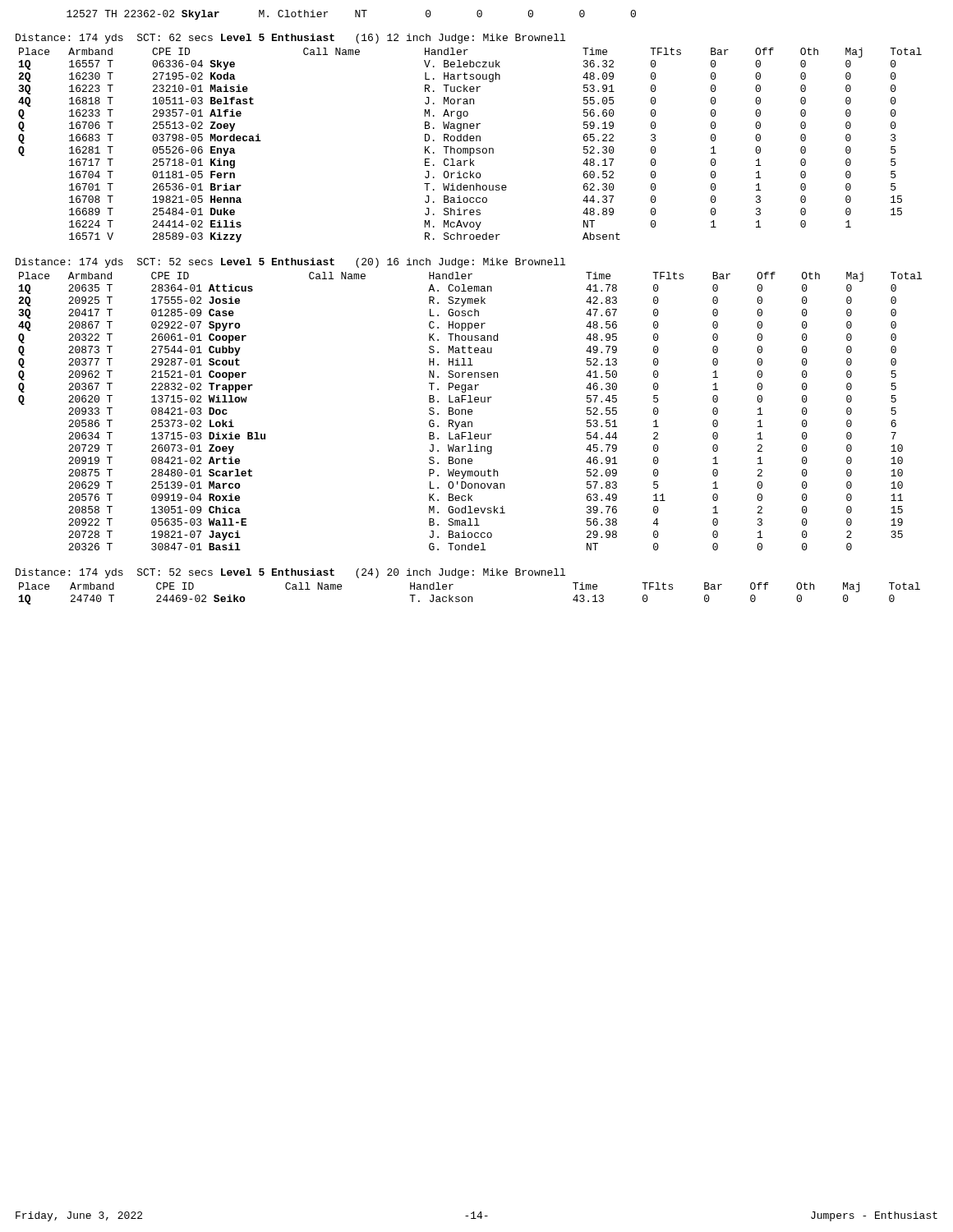Navigate to the text starting "12527 TH 22362-02 Skylar M. Clothier NT"

[x=326, y=14]
